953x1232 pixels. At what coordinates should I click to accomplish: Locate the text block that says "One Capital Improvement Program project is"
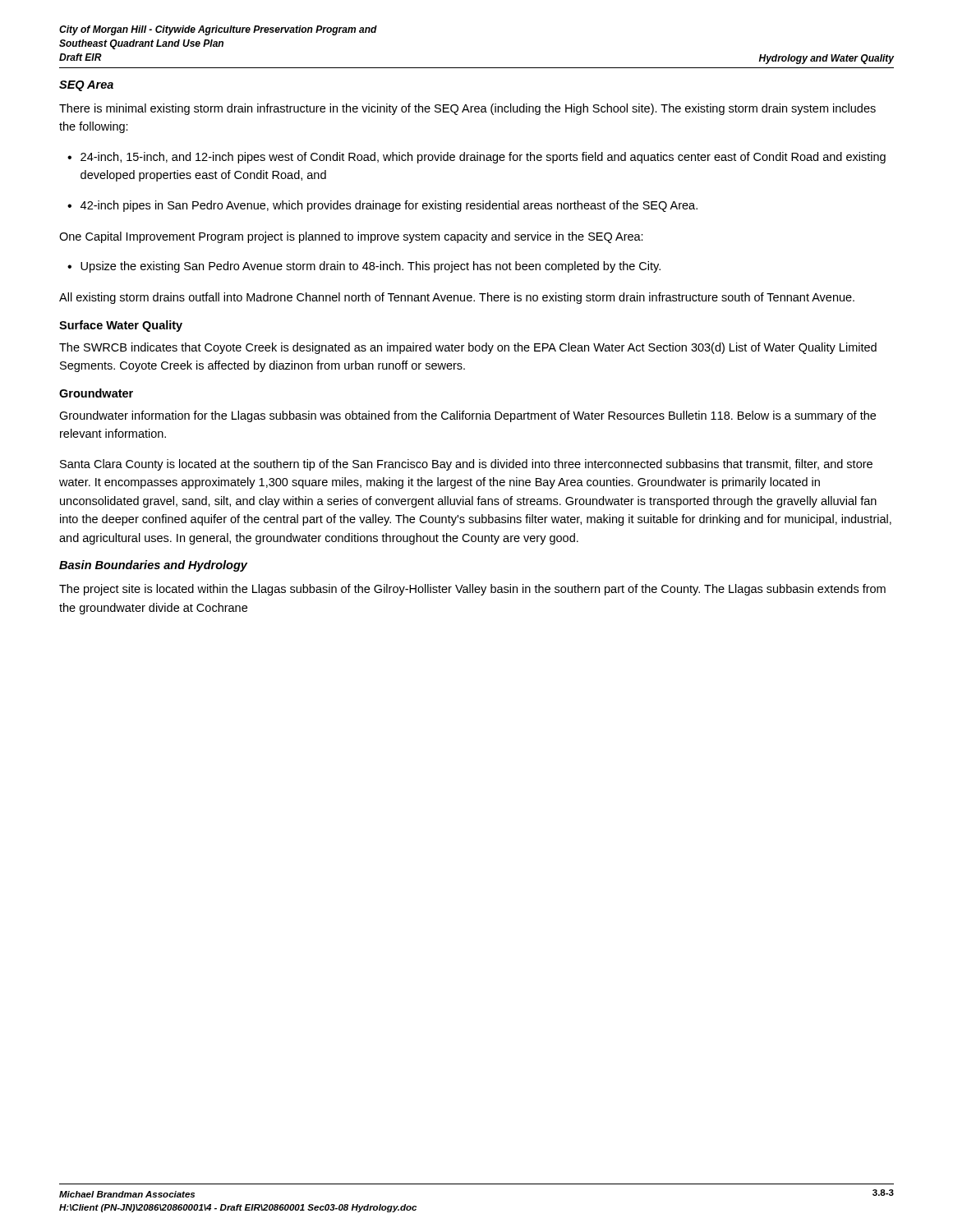click(352, 236)
